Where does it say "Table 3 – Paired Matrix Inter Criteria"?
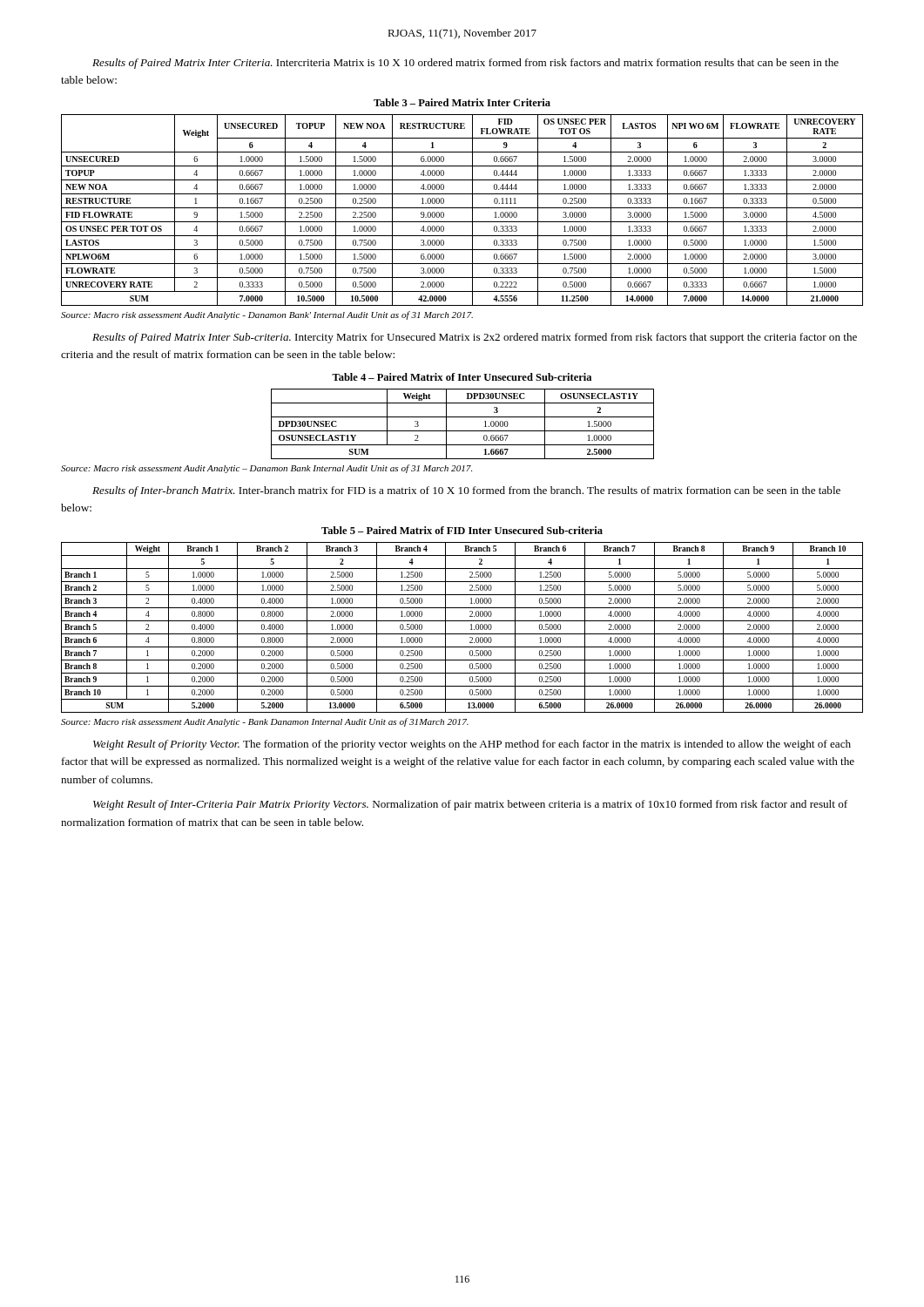924x1307 pixels. 462,103
